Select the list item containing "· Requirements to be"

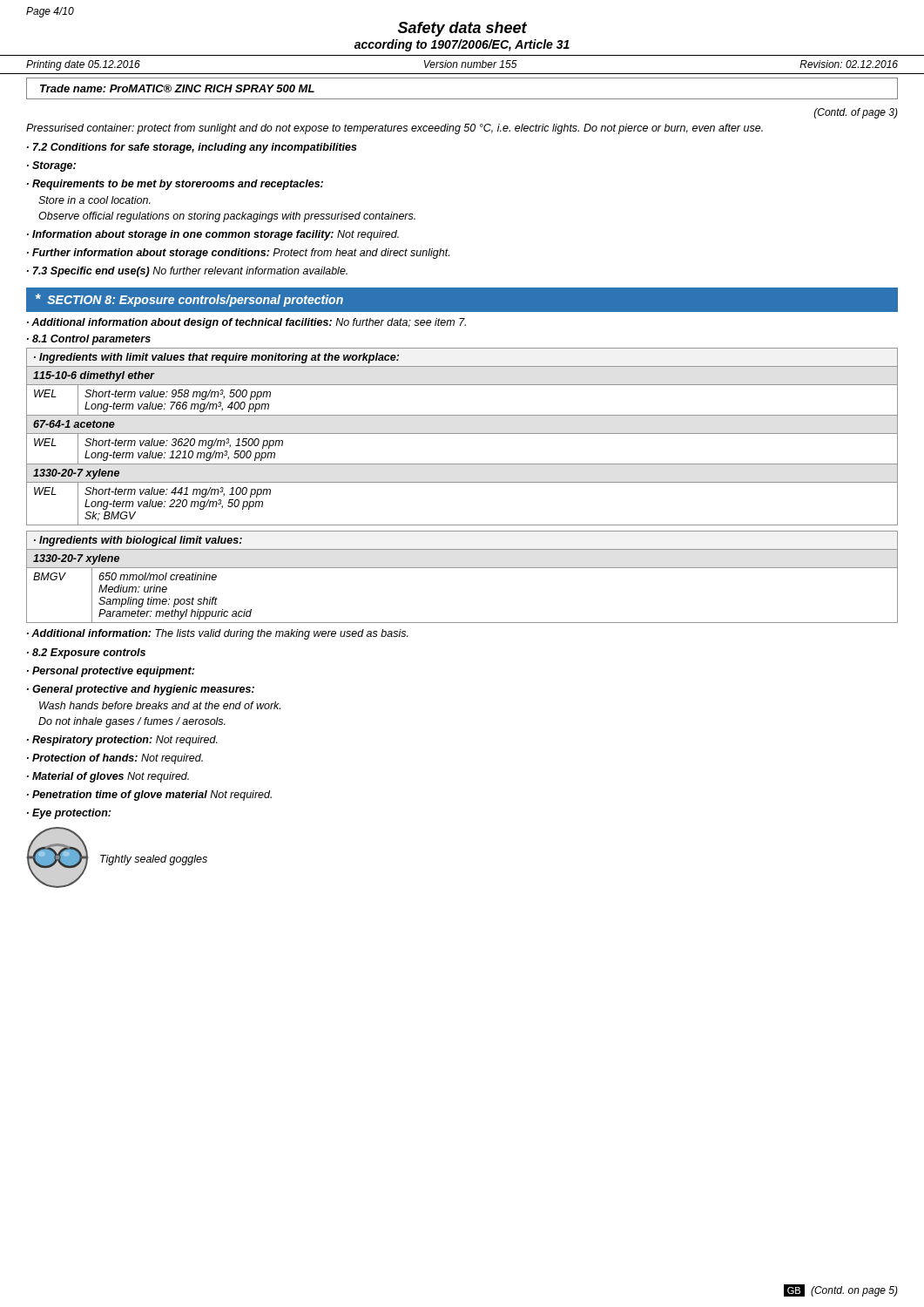coord(175,185)
